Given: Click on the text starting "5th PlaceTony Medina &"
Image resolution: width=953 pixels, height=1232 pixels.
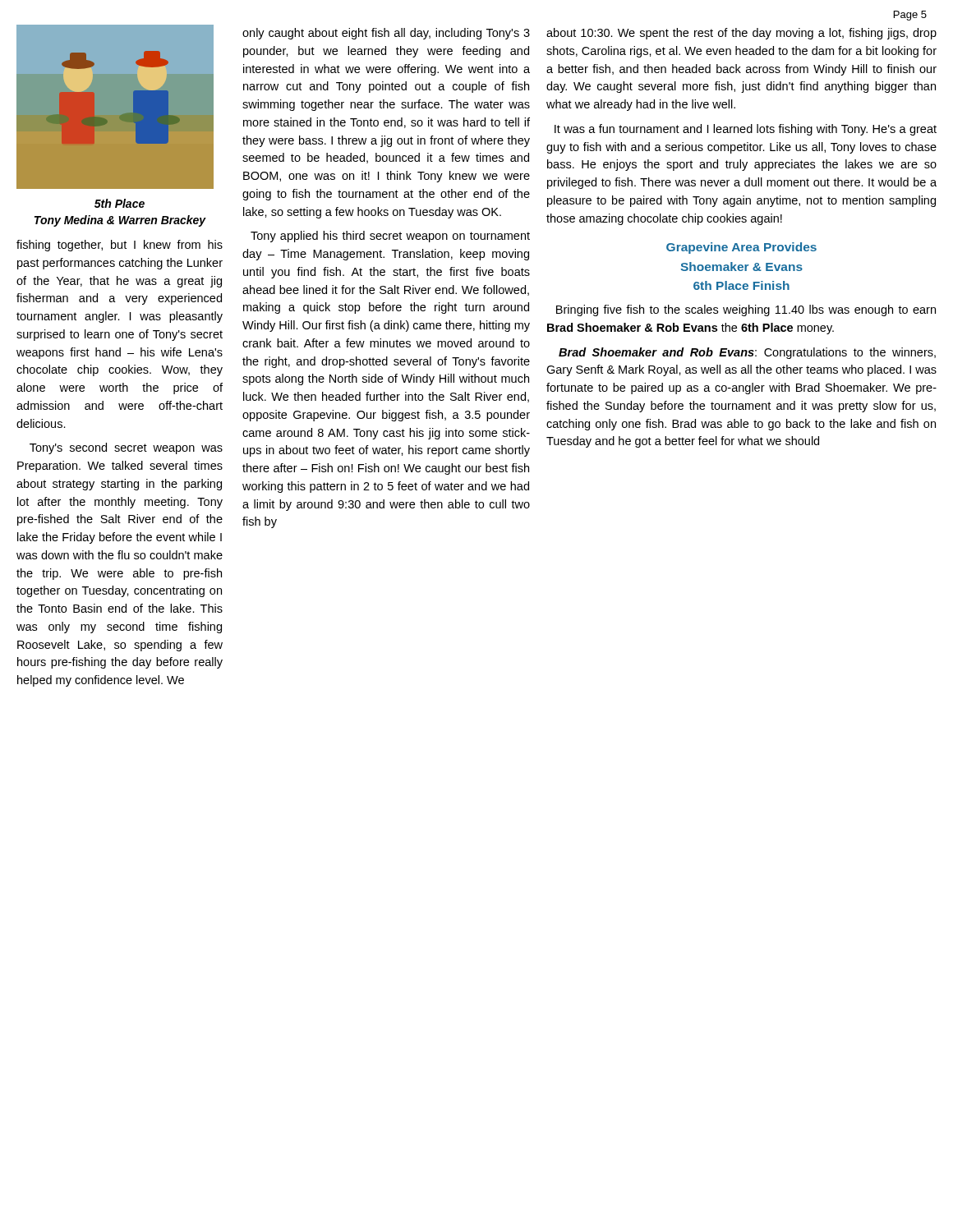Looking at the screenshot, I should (x=120, y=212).
